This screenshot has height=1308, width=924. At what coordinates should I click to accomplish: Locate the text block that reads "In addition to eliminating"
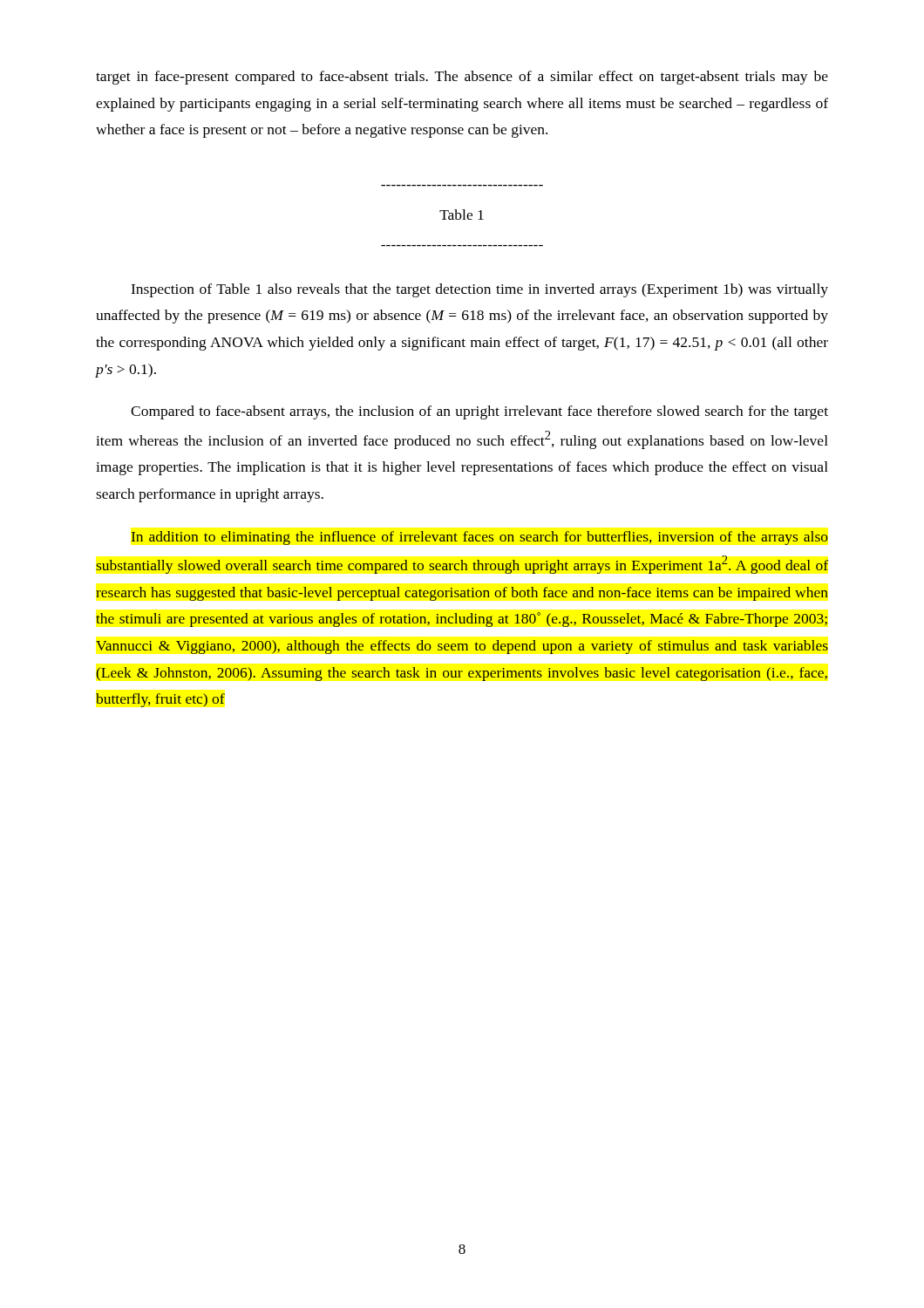462,617
